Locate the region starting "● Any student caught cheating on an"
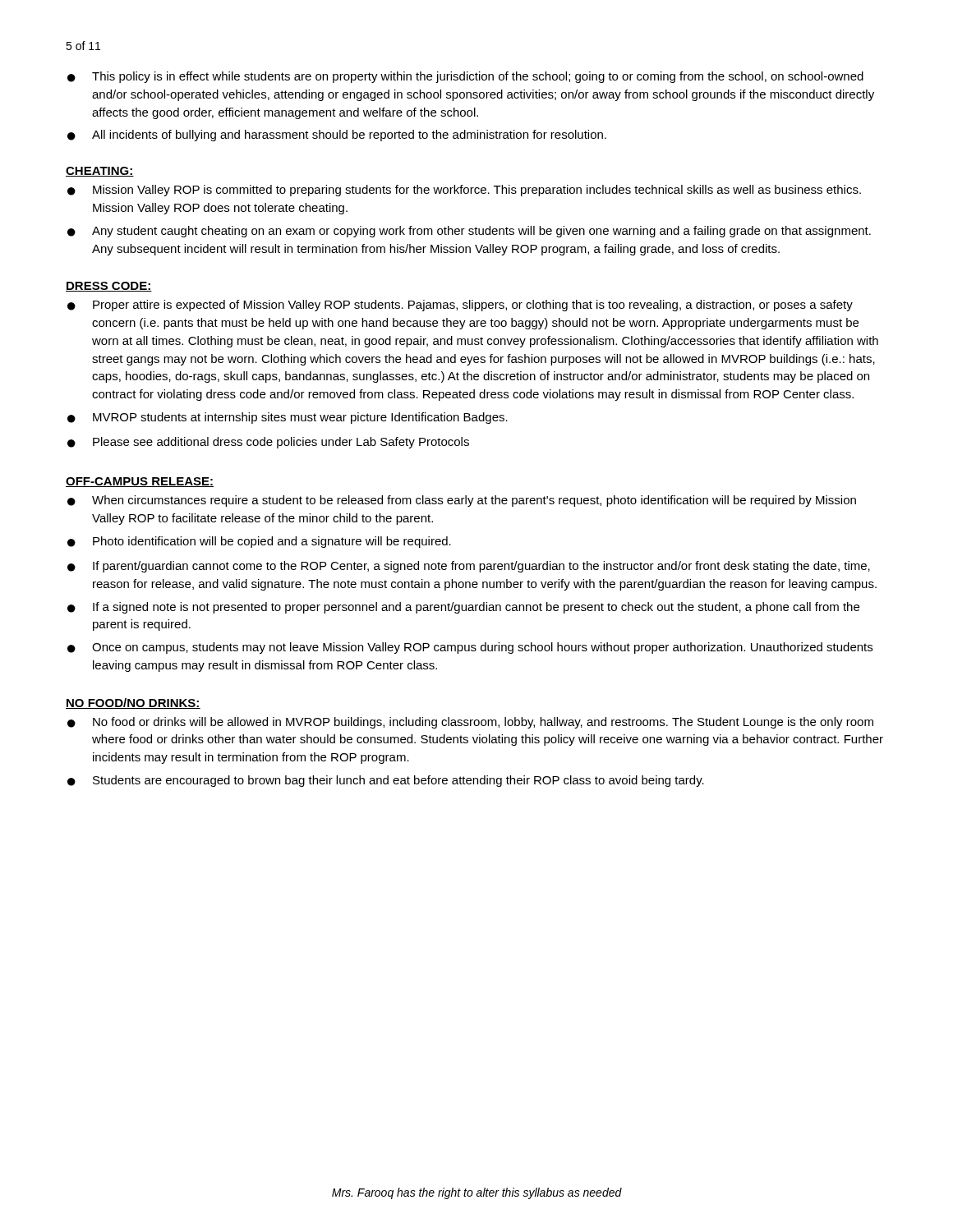 476,240
